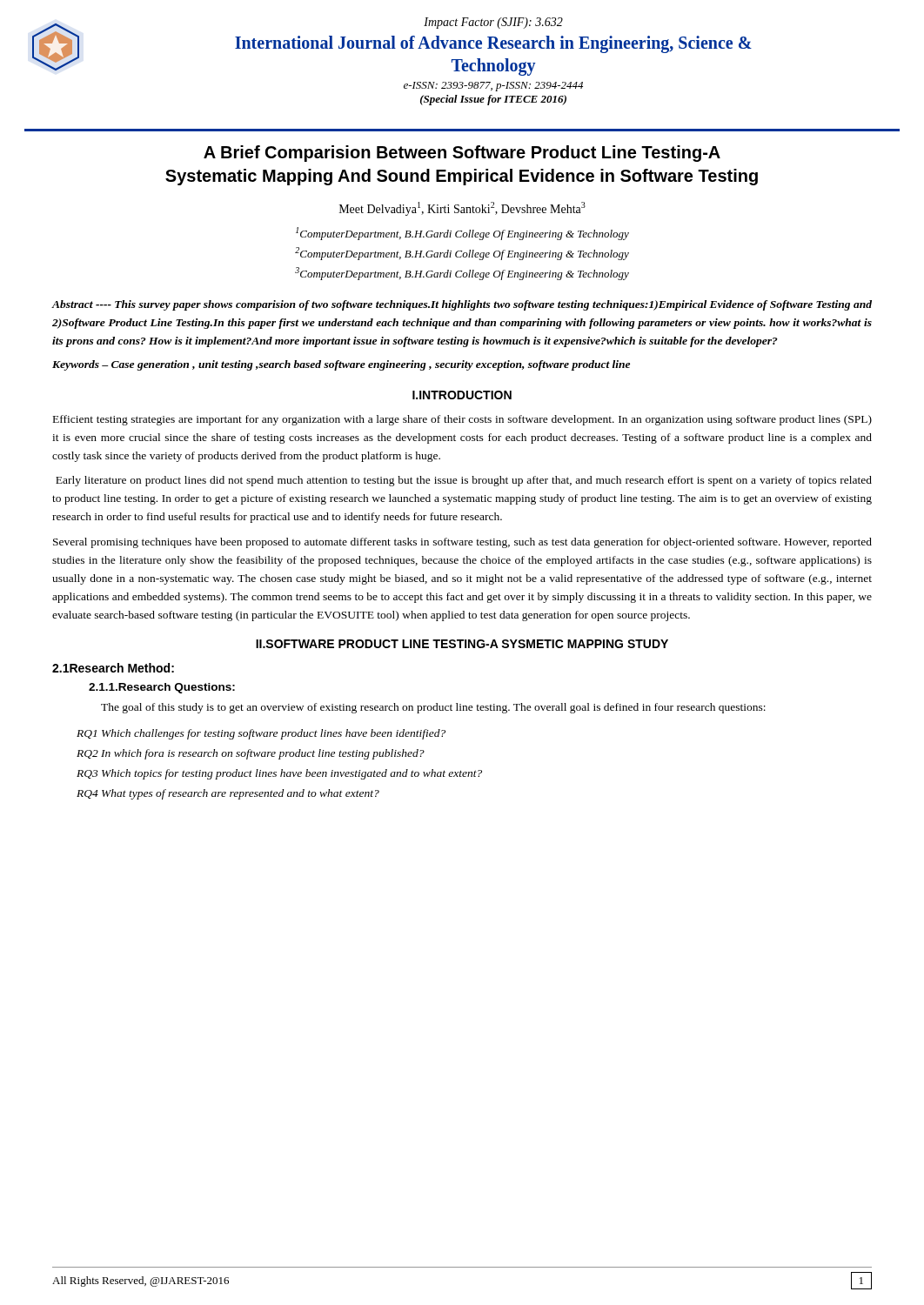Locate the section header that reads "2.1Research Method:"
Screen dimensions: 1305x924
click(113, 668)
